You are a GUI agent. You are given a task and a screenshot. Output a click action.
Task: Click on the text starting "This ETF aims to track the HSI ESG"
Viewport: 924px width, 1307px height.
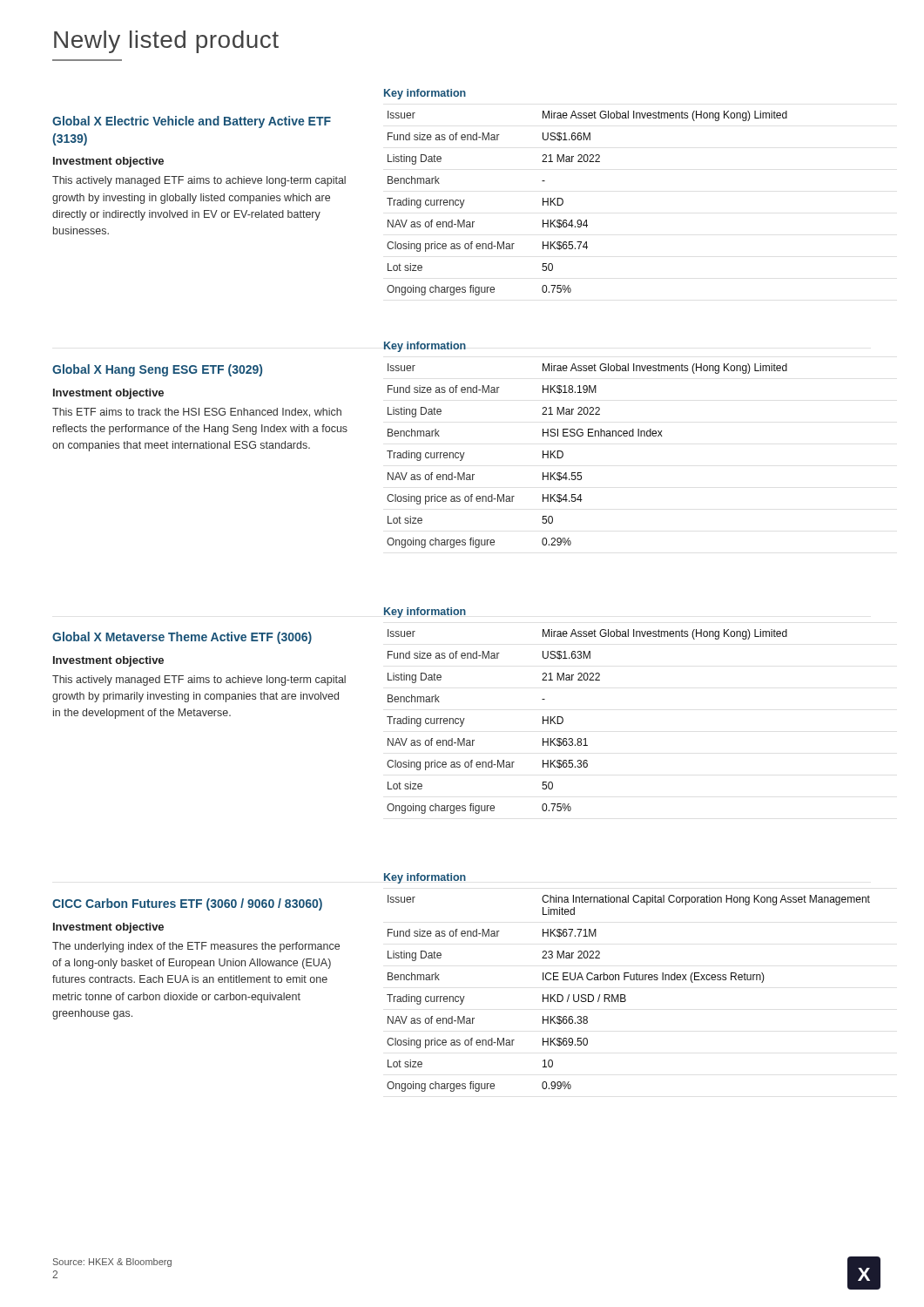coord(200,429)
